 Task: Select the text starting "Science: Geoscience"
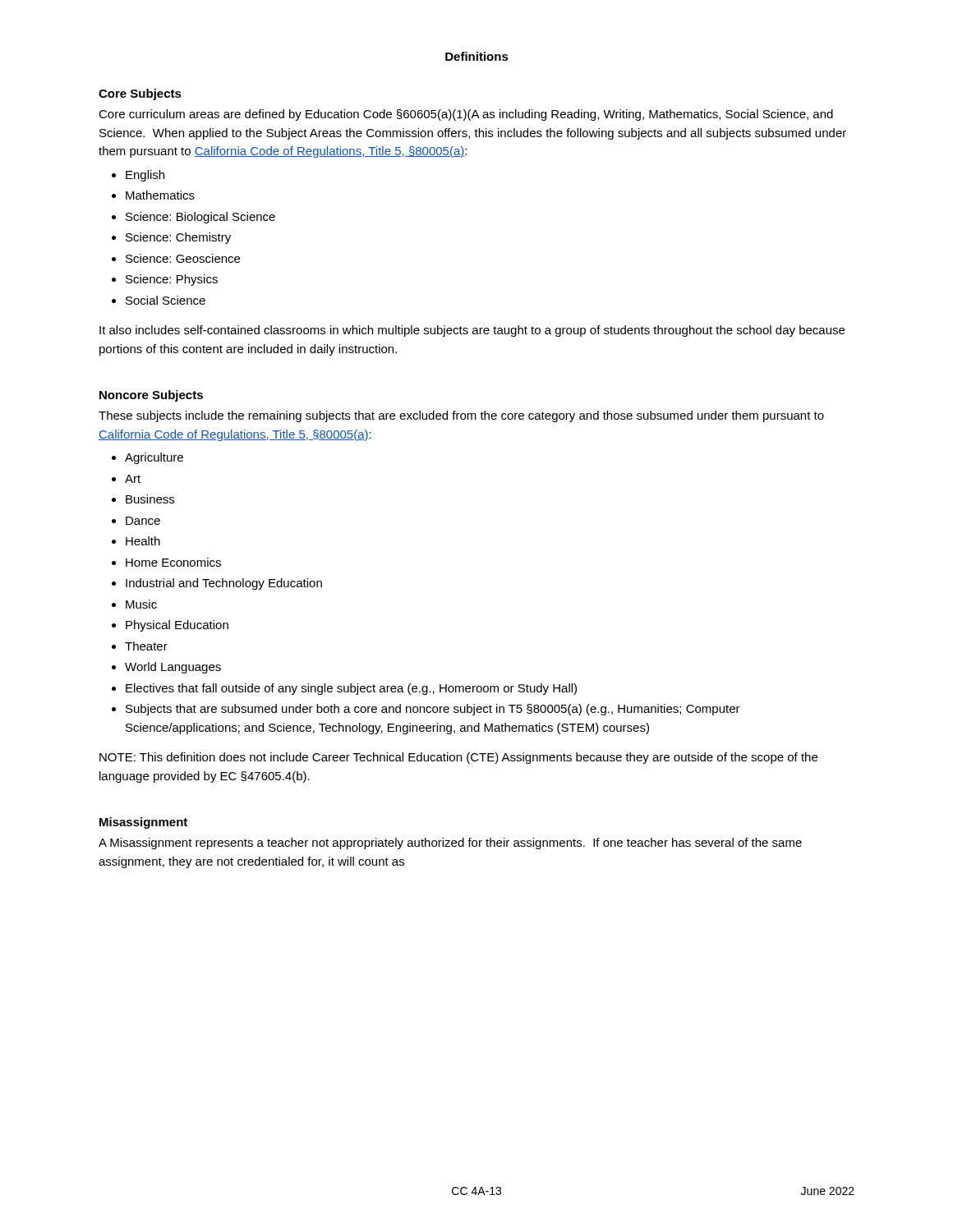click(x=176, y=258)
